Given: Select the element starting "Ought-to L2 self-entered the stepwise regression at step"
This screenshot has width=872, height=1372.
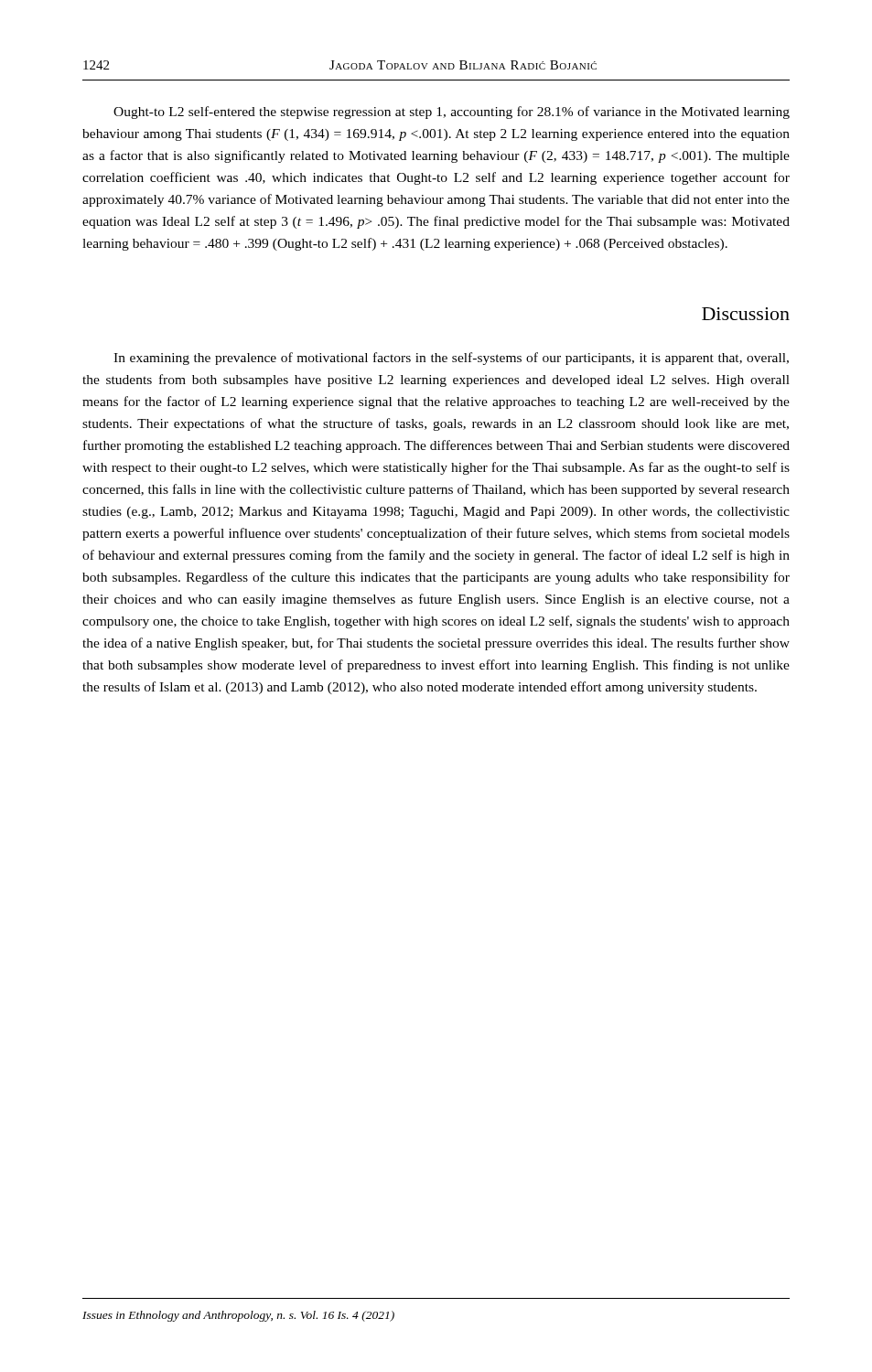Looking at the screenshot, I should point(436,177).
